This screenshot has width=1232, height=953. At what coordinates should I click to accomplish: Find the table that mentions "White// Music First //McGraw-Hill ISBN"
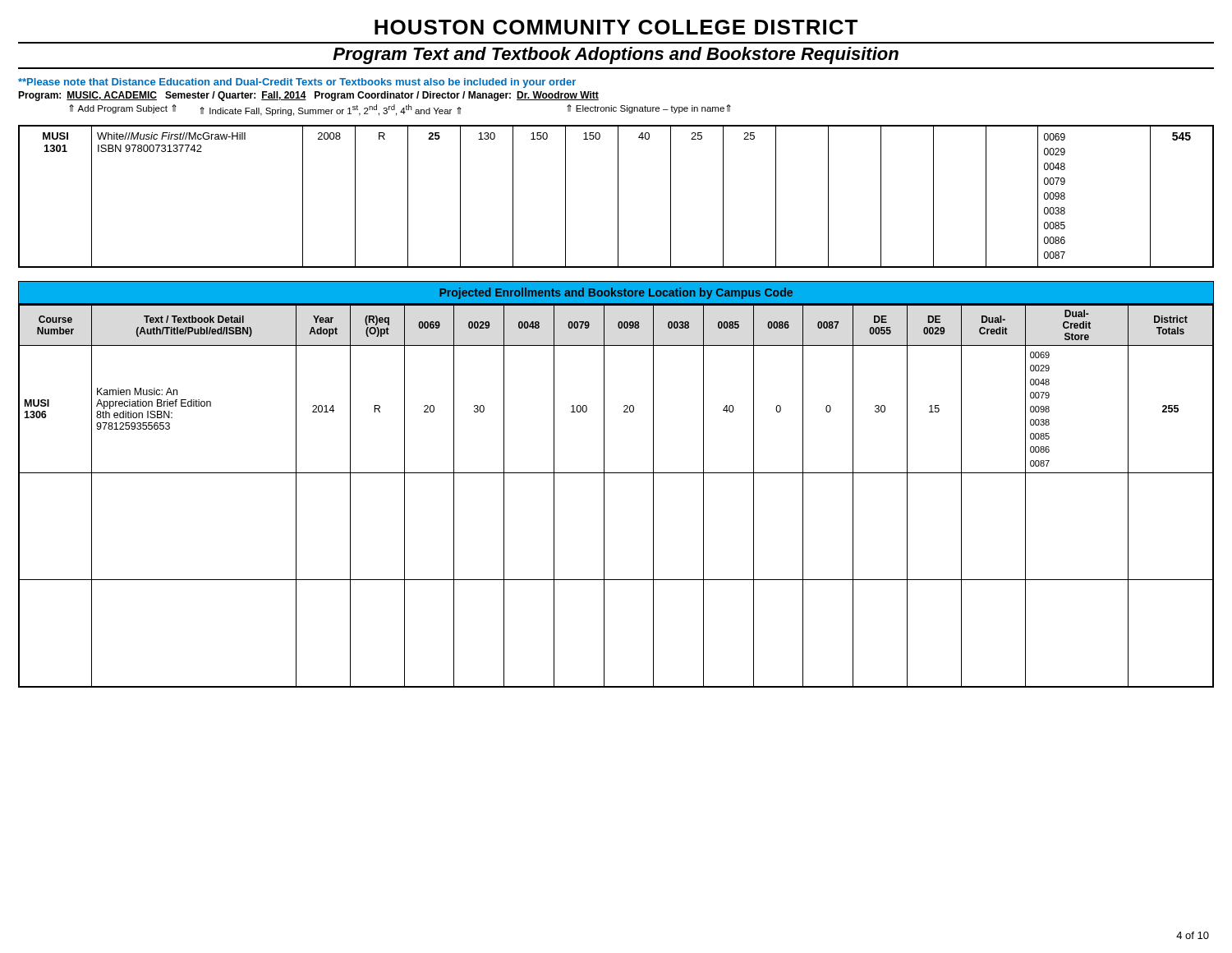click(x=616, y=196)
